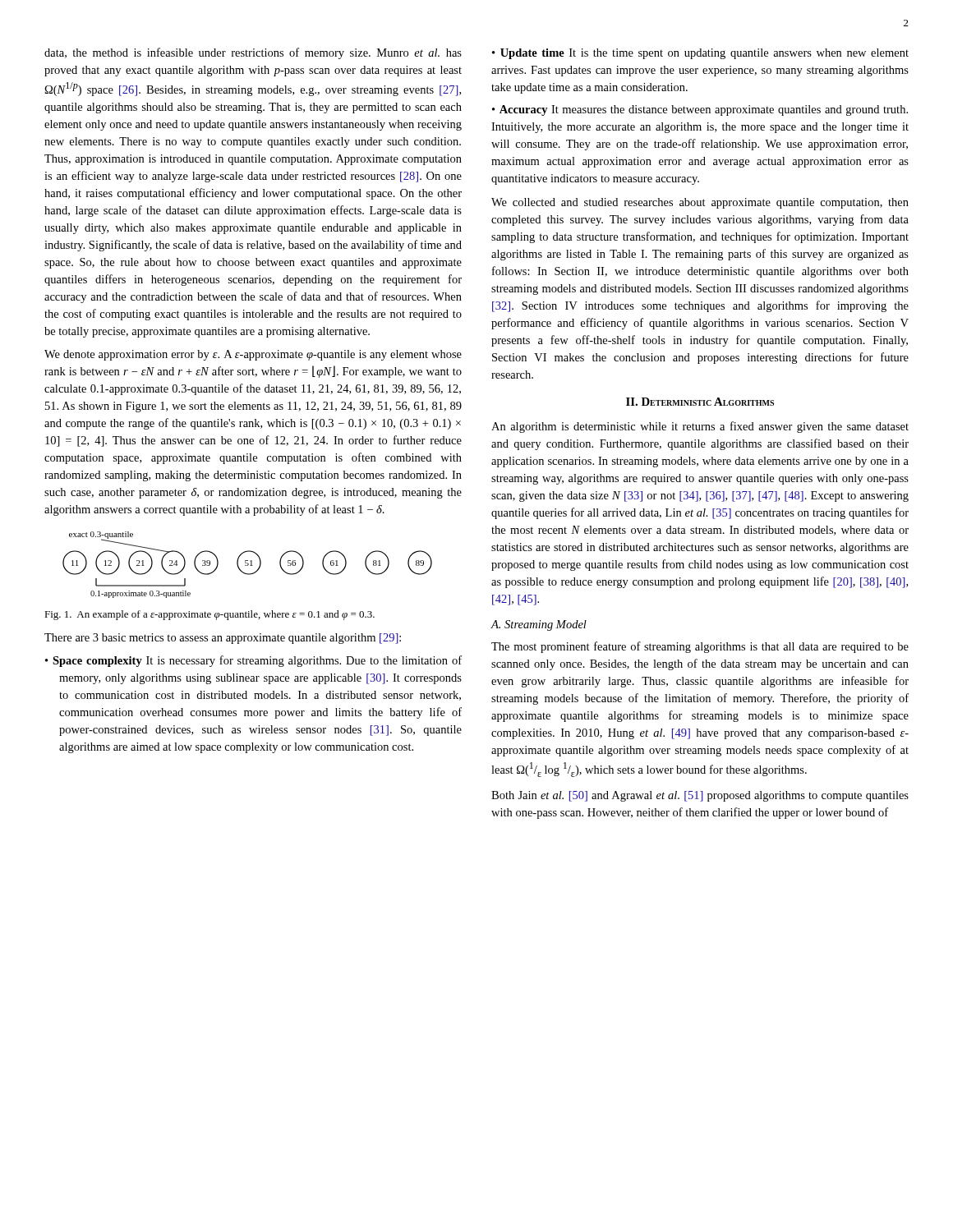
Task: Click on the block starting "Fig. 1. An example of a"
Action: (210, 614)
